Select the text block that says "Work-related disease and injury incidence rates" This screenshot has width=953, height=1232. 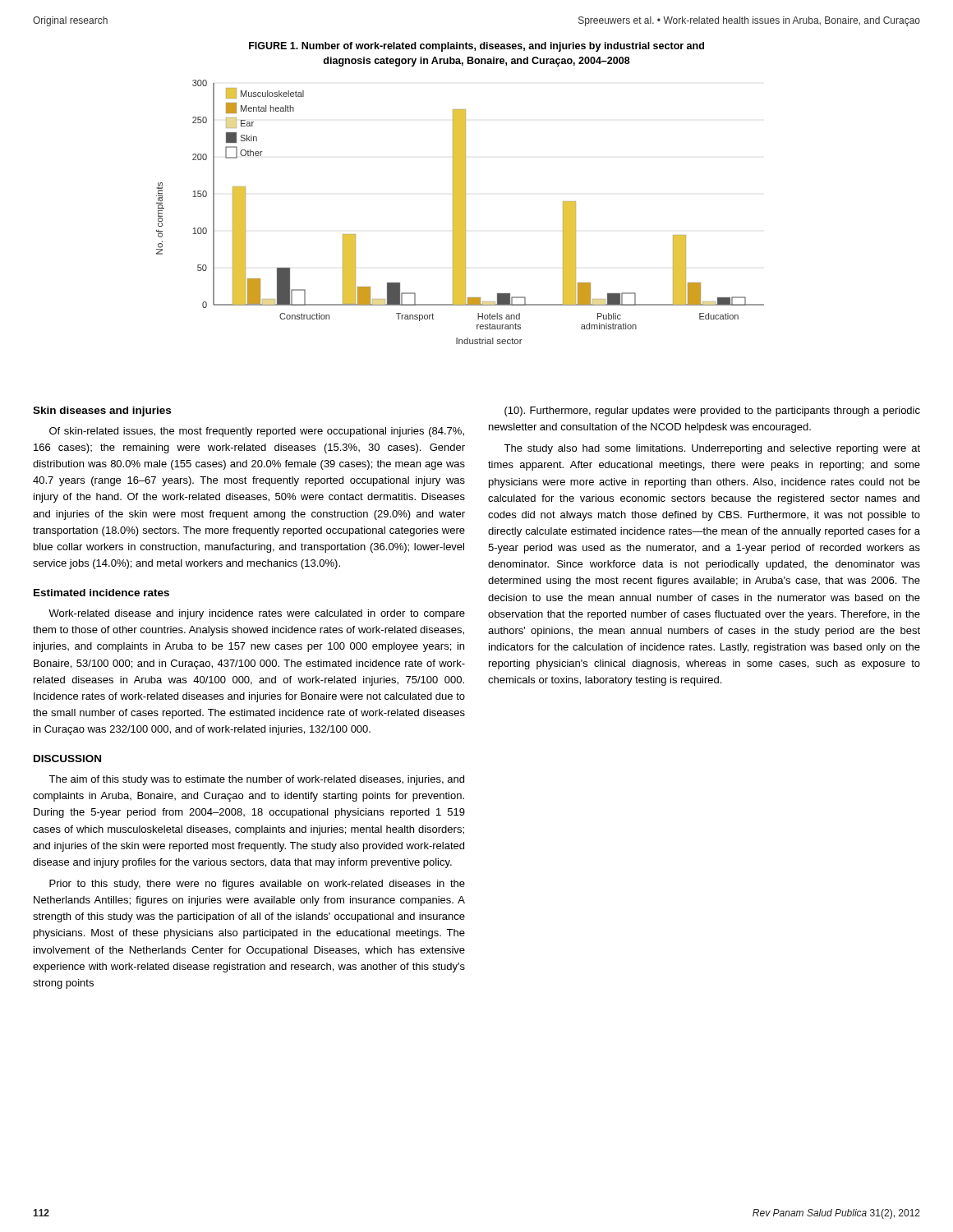(249, 672)
